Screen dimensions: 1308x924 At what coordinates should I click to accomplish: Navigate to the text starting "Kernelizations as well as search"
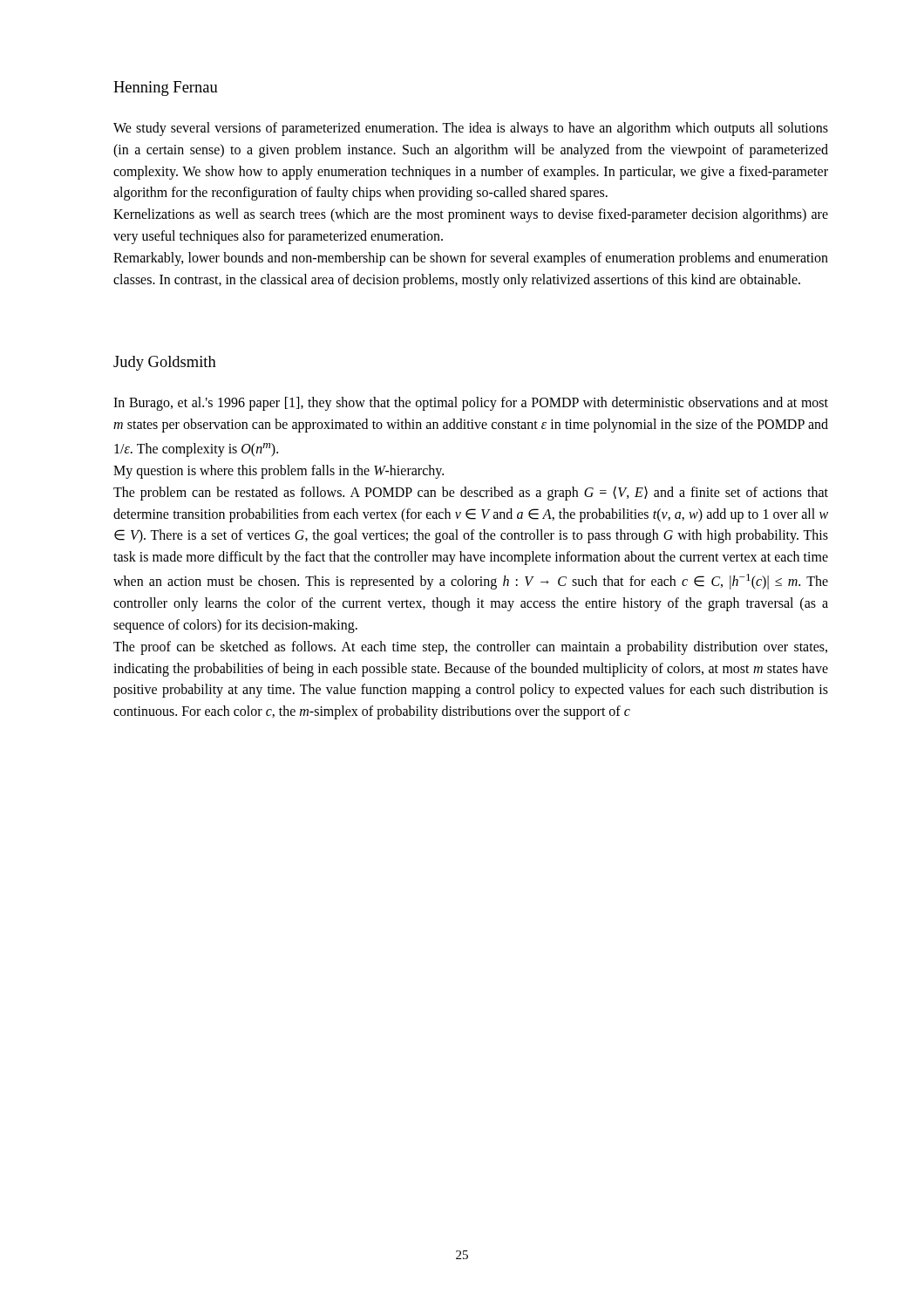(471, 225)
